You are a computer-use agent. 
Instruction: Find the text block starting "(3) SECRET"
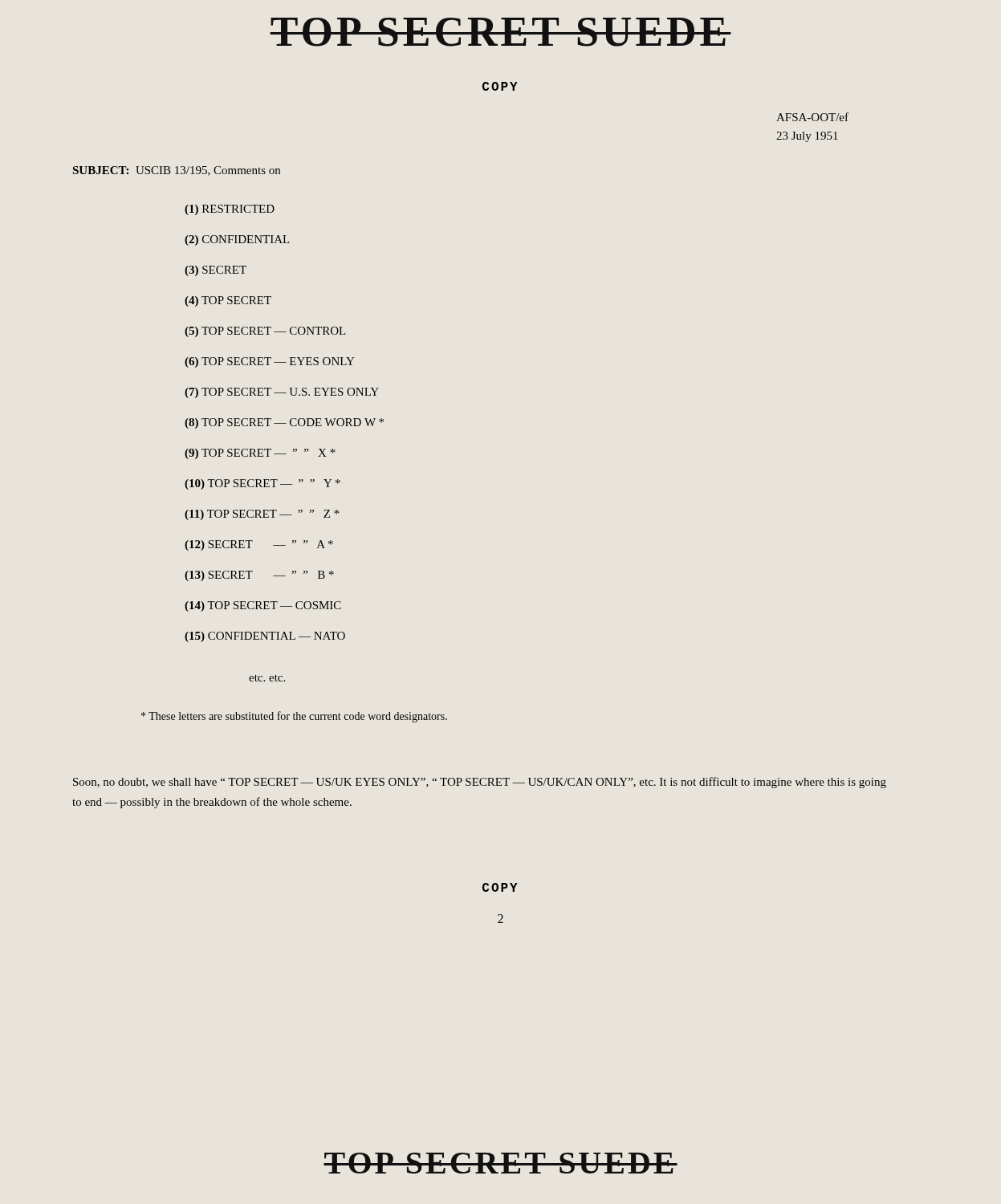coord(216,270)
